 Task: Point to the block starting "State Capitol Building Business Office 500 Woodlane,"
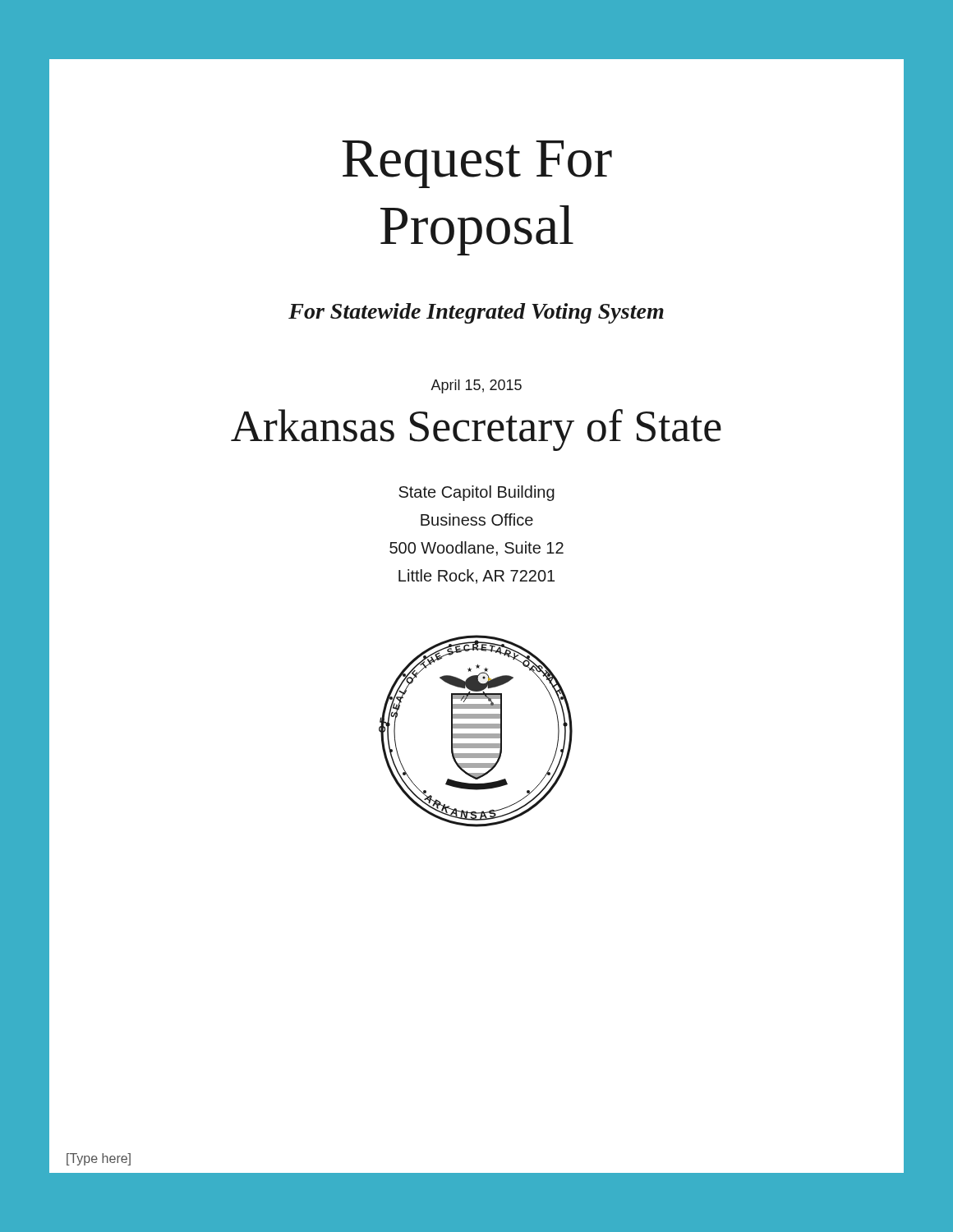click(x=476, y=534)
